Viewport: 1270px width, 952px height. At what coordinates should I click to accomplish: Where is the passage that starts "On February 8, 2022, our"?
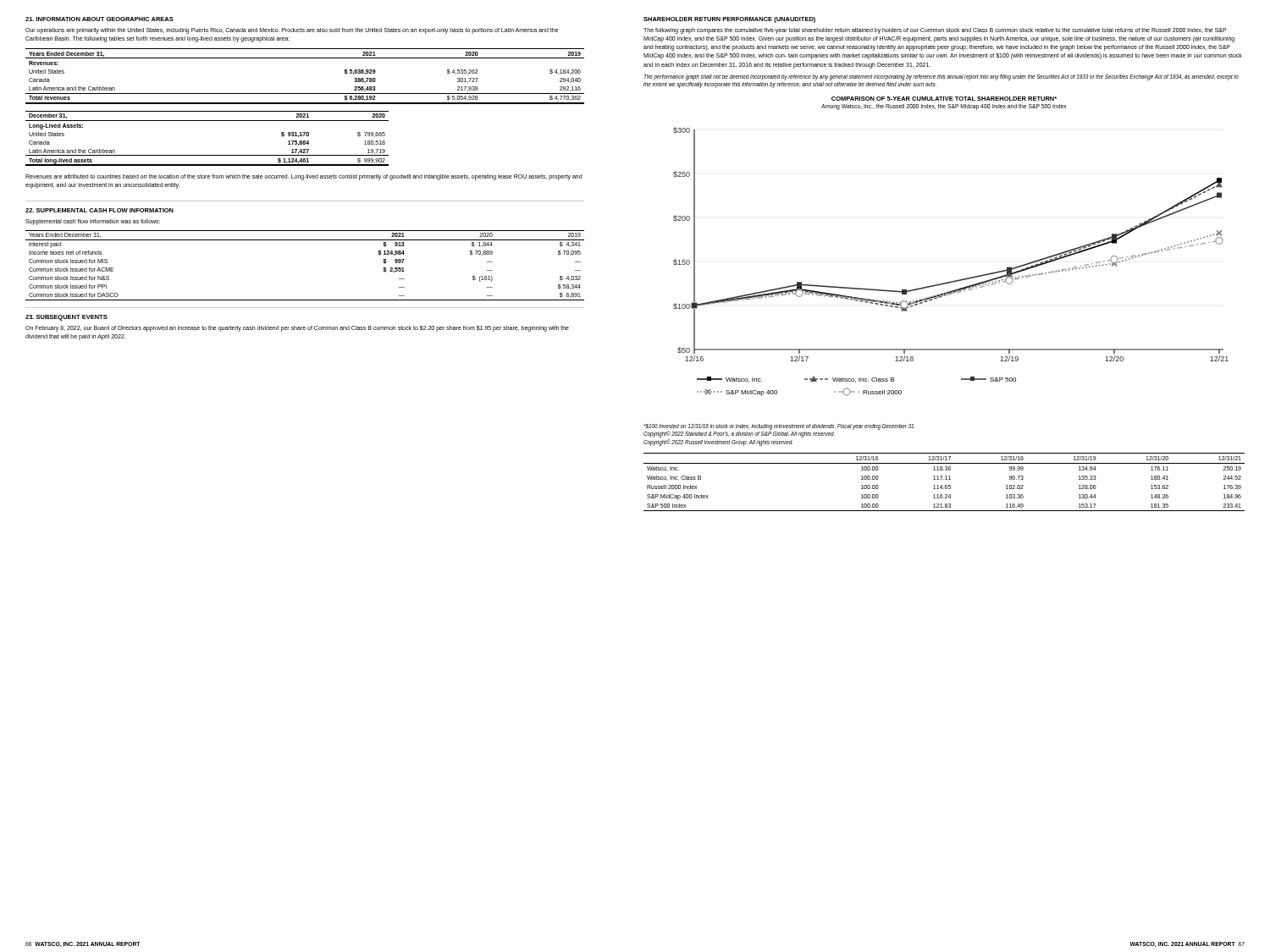[297, 332]
